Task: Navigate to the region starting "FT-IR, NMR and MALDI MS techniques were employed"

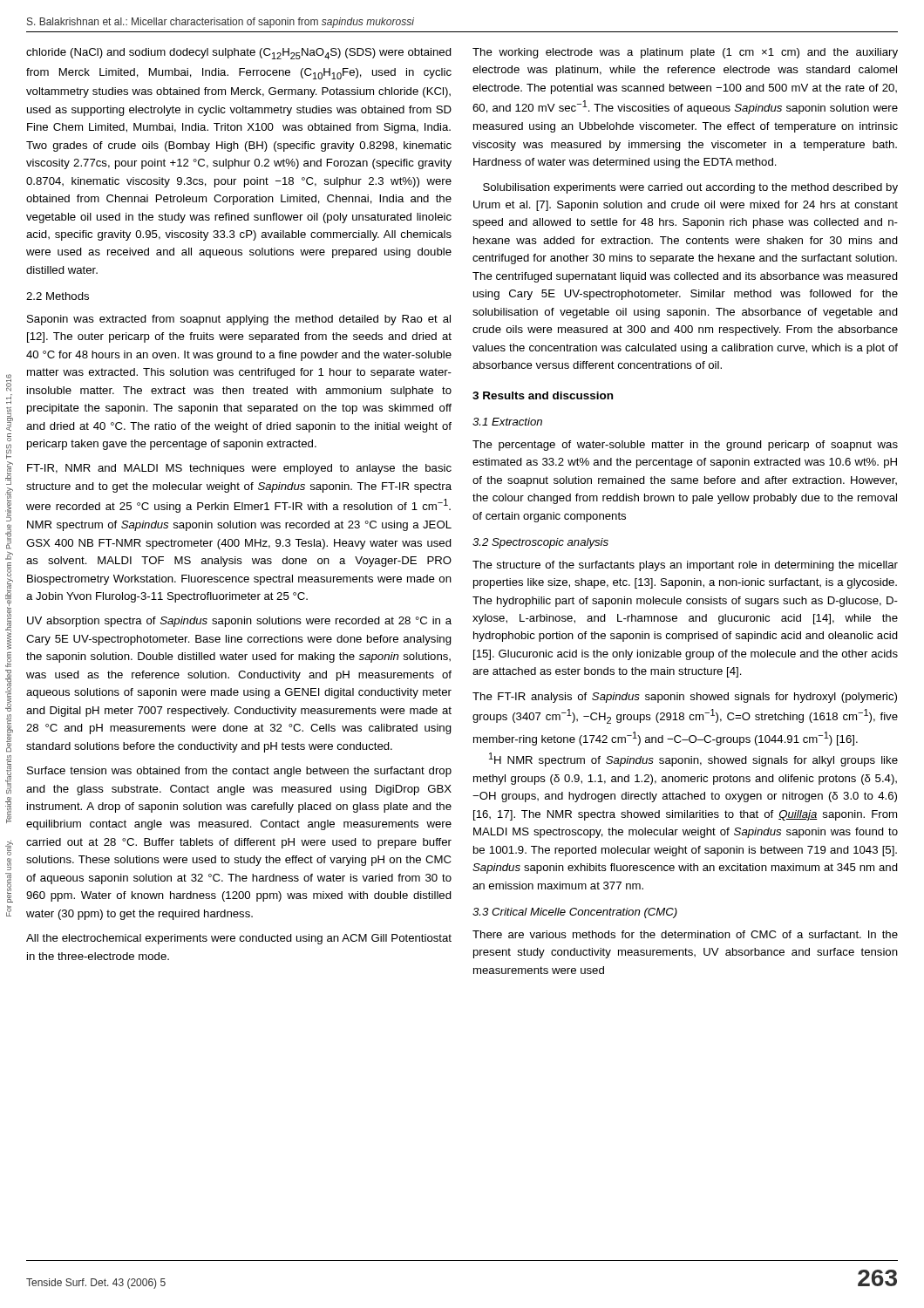Action: coord(239,532)
